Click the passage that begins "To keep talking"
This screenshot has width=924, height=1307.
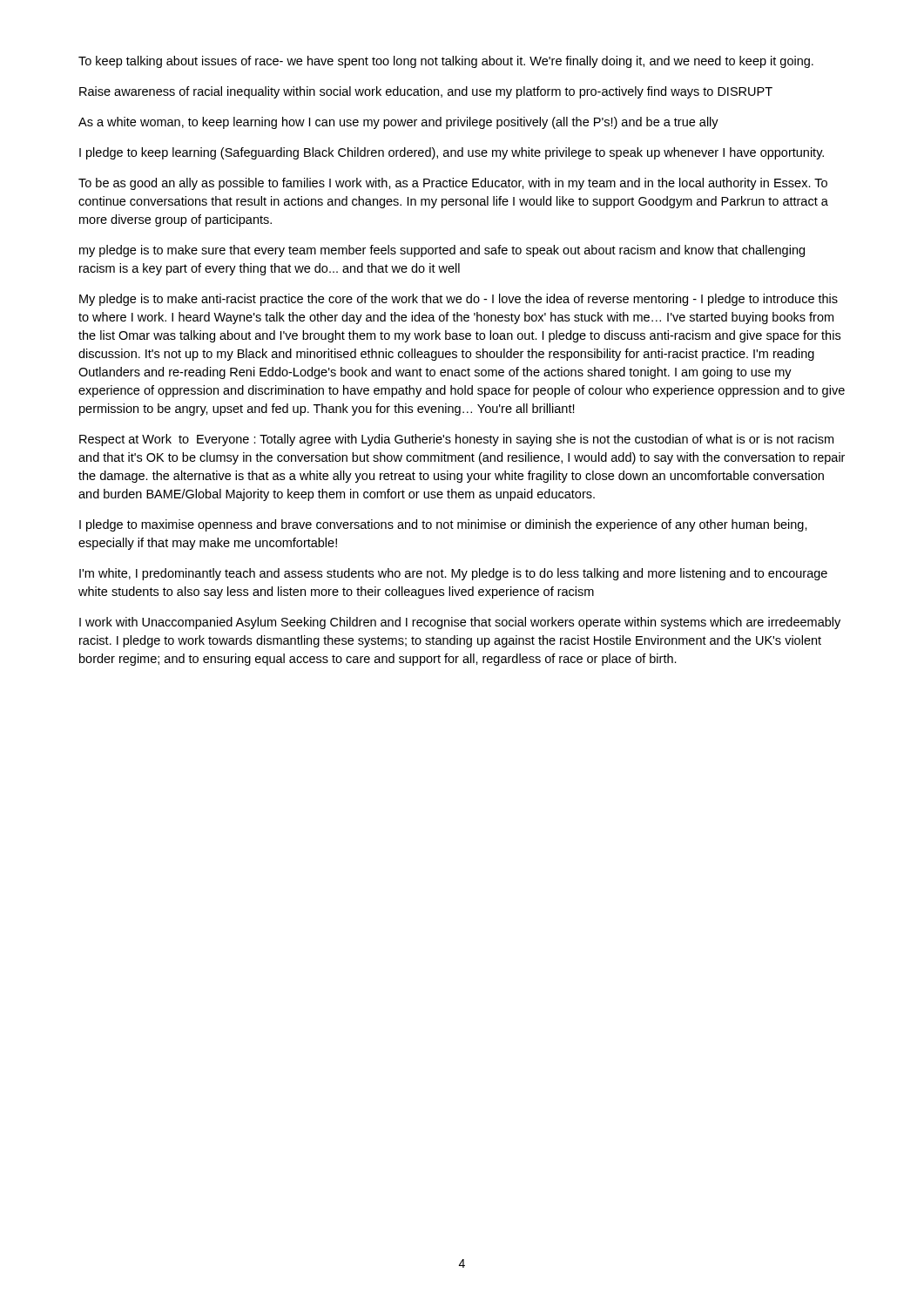click(x=446, y=61)
